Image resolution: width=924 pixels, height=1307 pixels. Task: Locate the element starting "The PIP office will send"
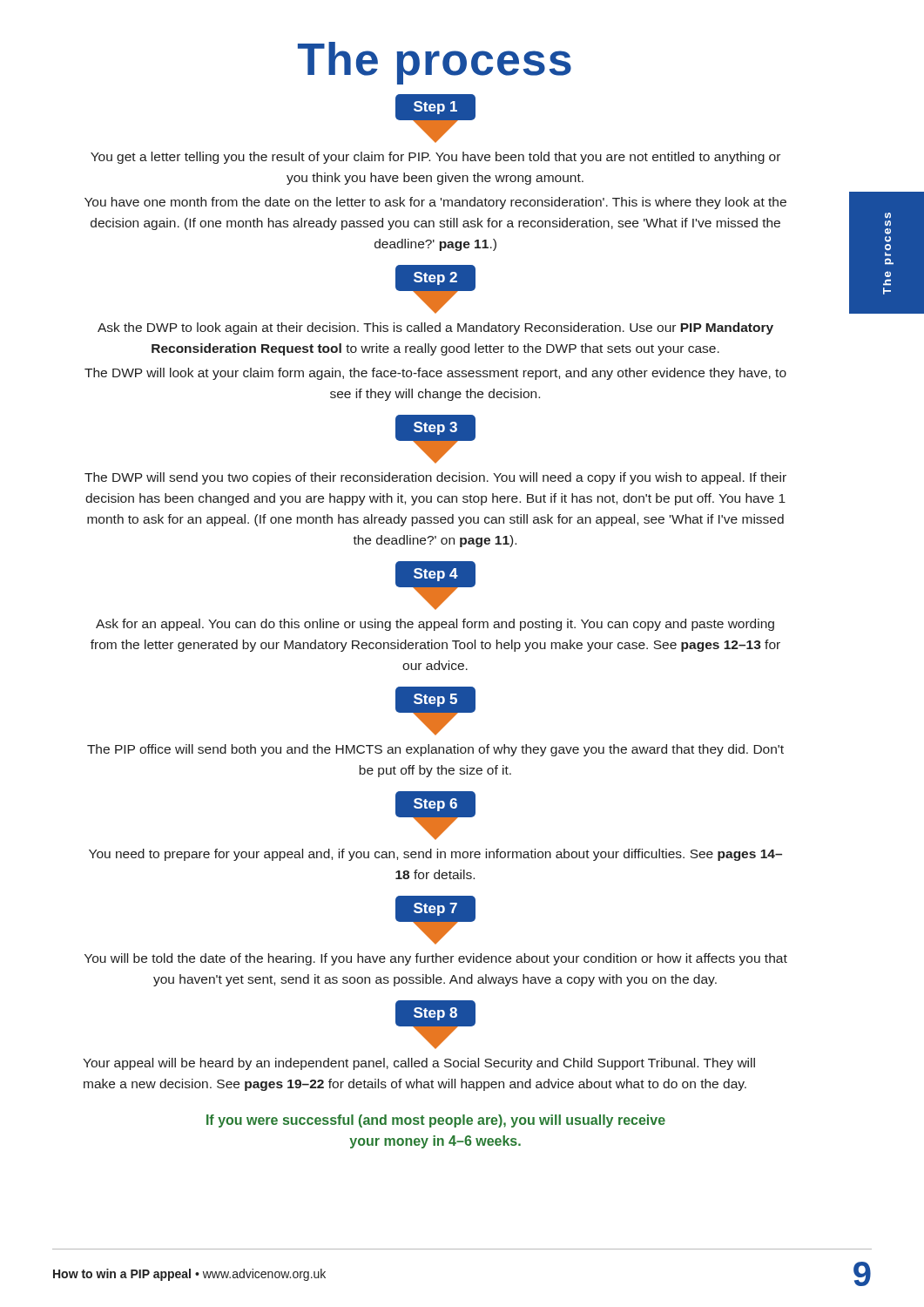pos(435,760)
